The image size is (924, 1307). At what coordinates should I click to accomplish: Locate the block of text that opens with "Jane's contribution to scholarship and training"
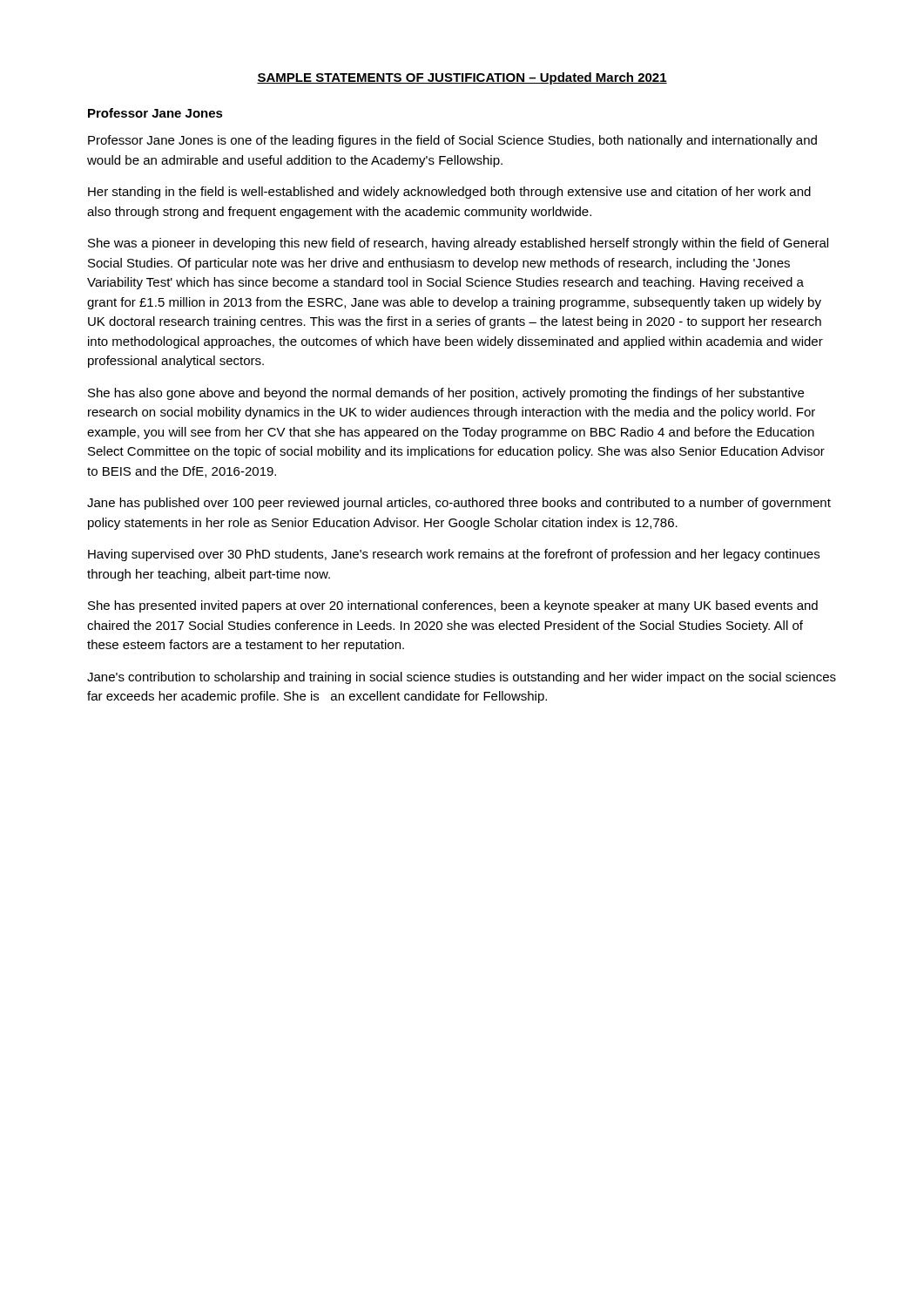[x=462, y=686]
